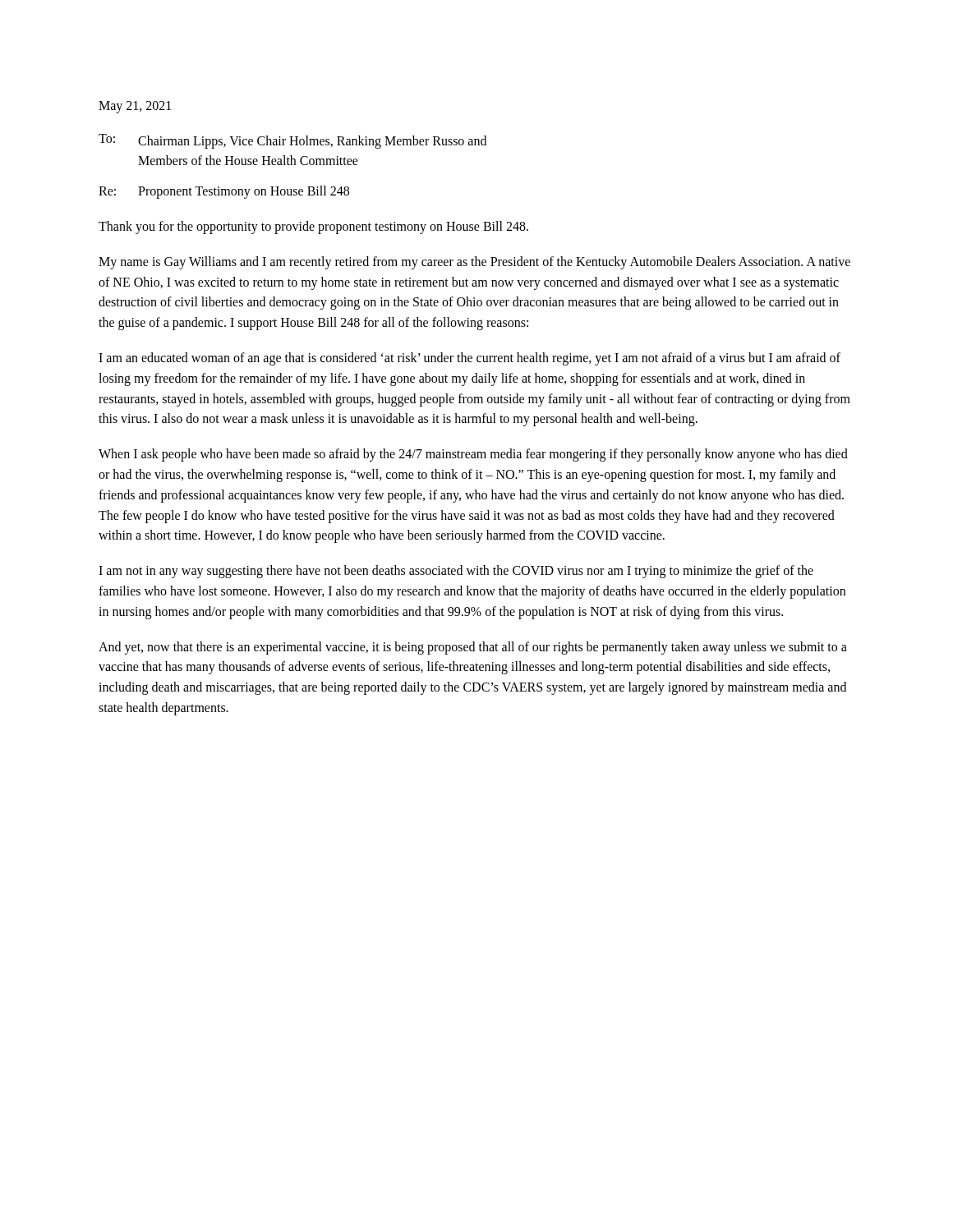This screenshot has height=1232, width=953.
Task: Locate the passage starting "Re: Proponent Testimony on"
Action: (224, 191)
